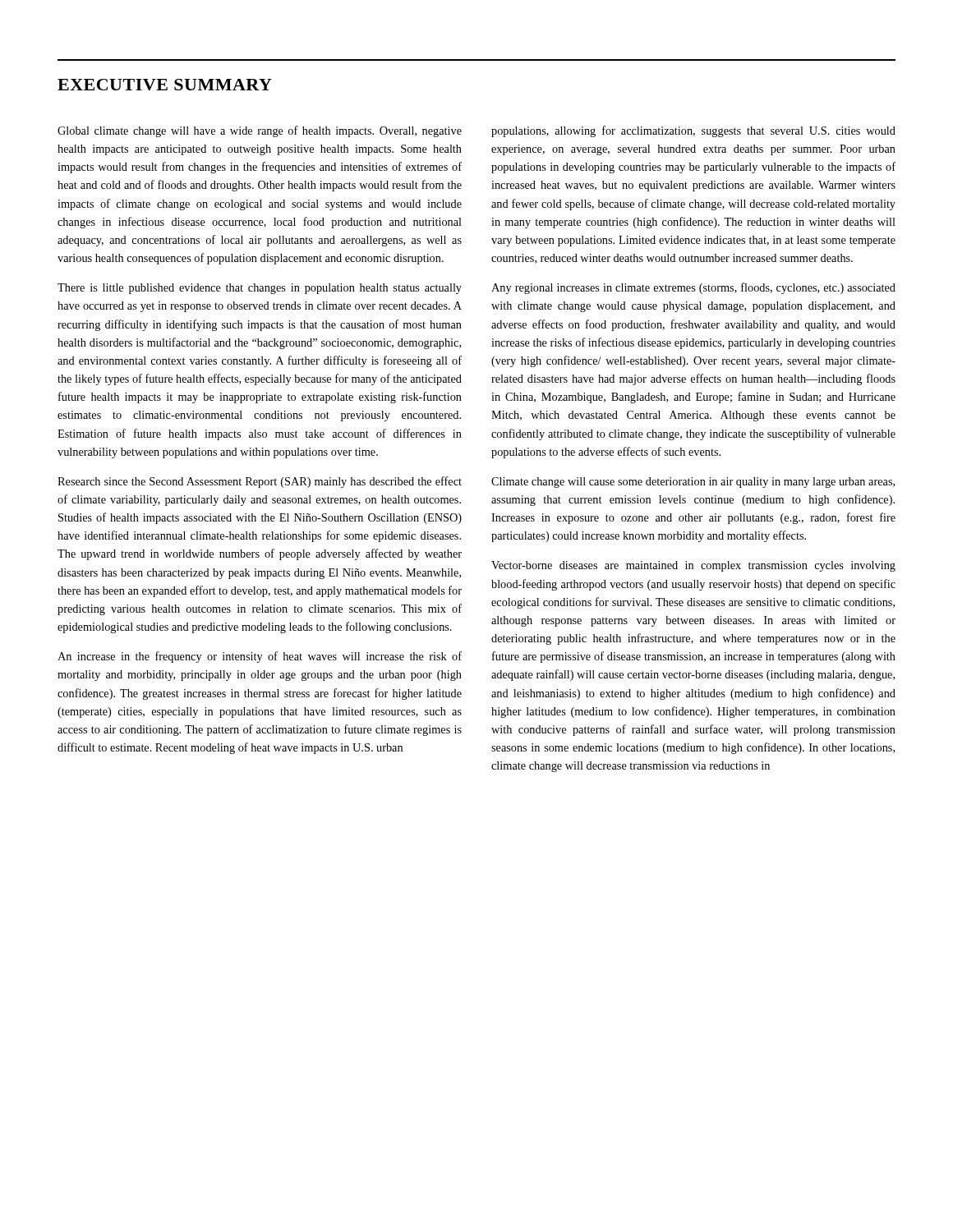Locate the passage starting "Climate change will cause some deterioration in air"
Viewport: 953px width, 1232px height.
(693, 509)
